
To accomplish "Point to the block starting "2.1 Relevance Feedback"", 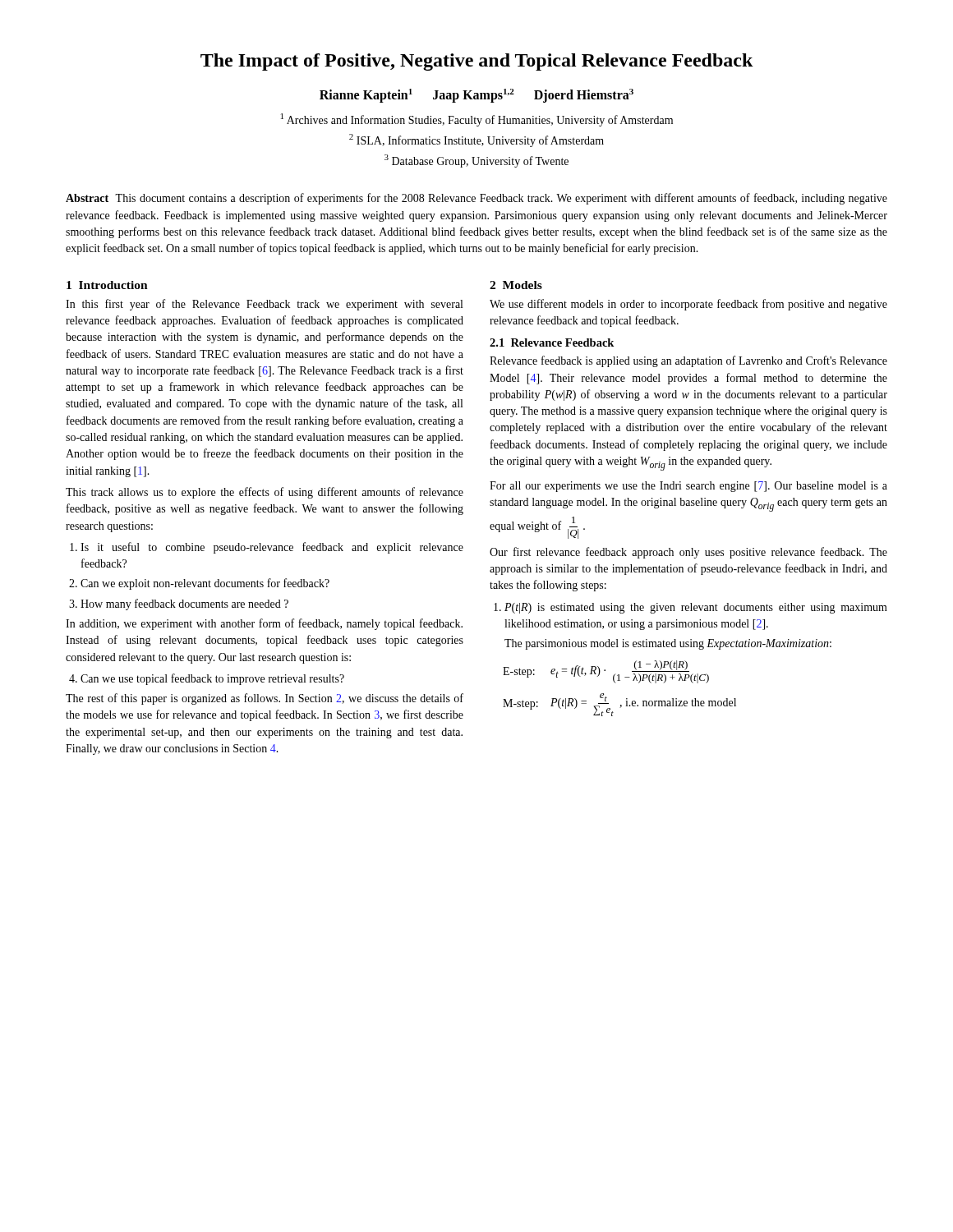I will pos(552,342).
